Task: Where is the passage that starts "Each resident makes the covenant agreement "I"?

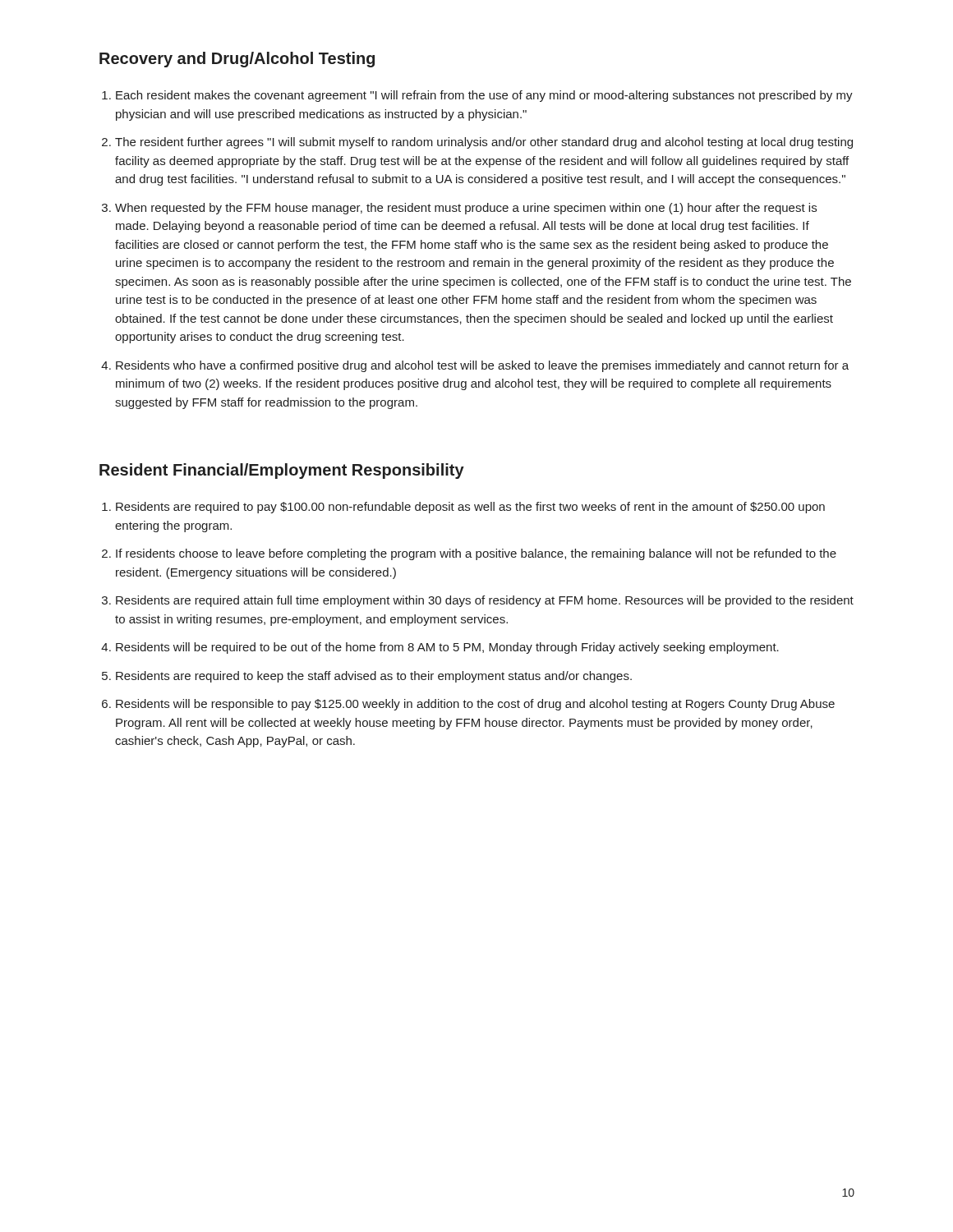Action: coord(484,104)
